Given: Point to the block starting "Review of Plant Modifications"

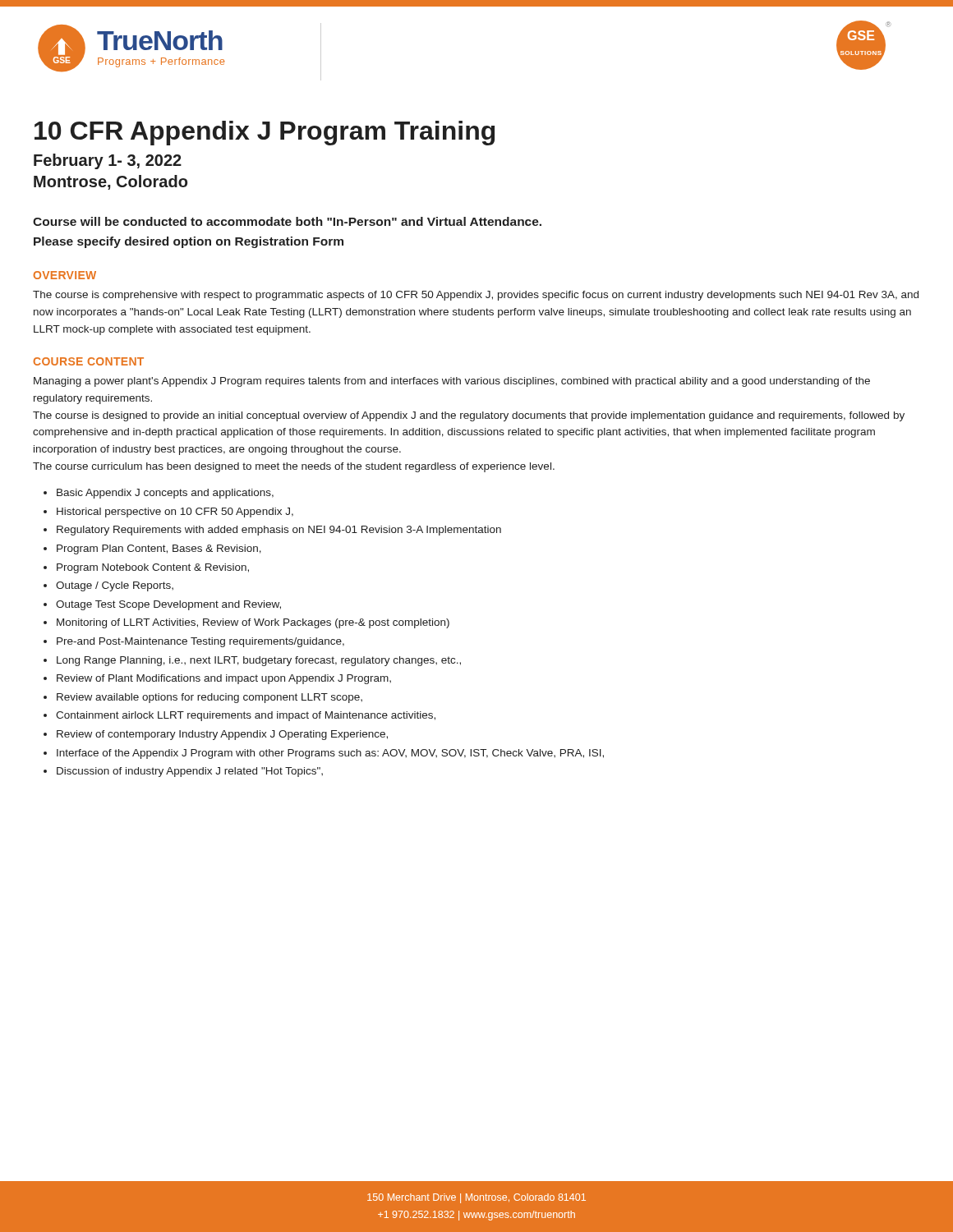Looking at the screenshot, I should click(x=224, y=678).
